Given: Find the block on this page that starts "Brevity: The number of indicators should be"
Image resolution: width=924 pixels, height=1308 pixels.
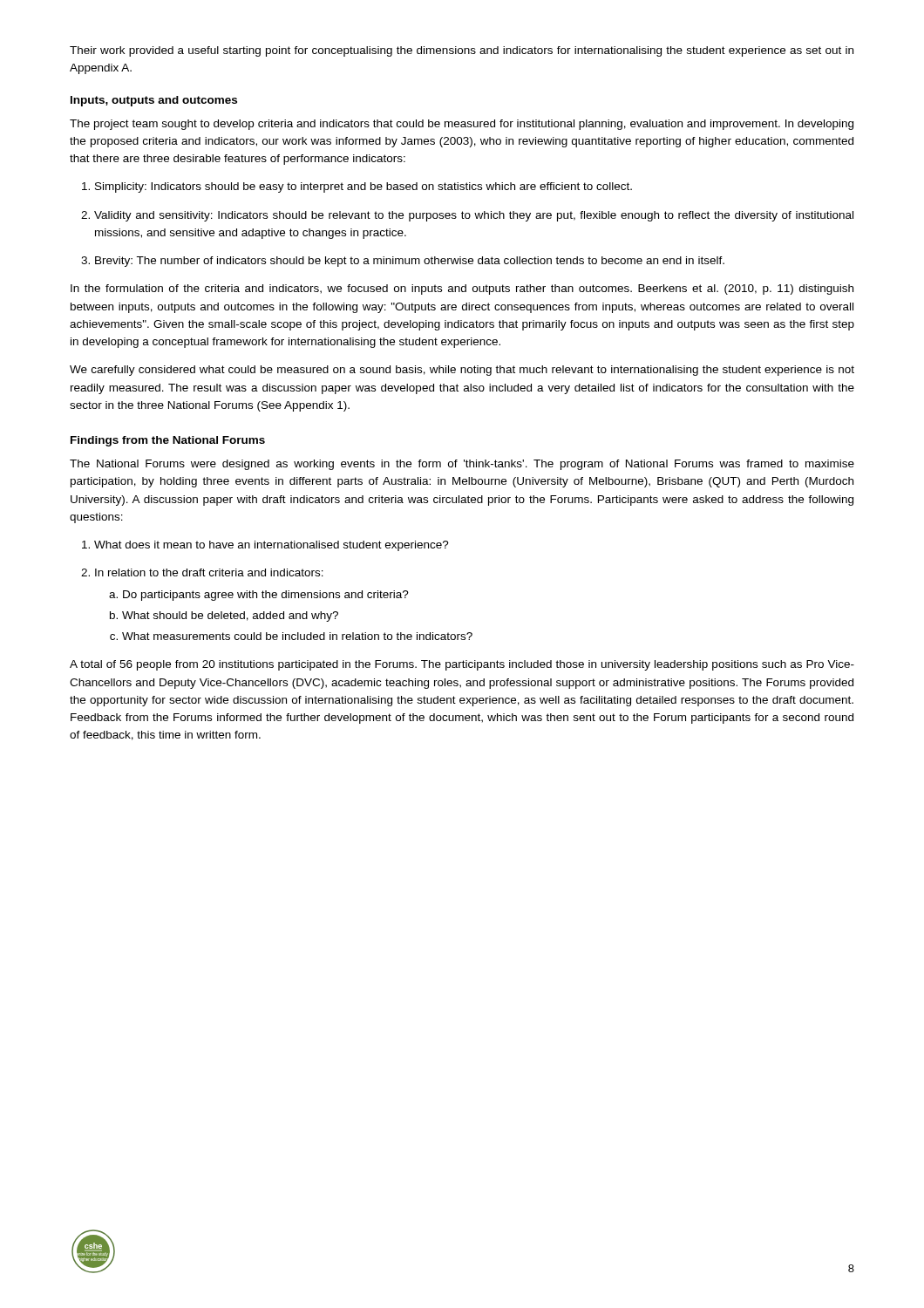Looking at the screenshot, I should (474, 261).
